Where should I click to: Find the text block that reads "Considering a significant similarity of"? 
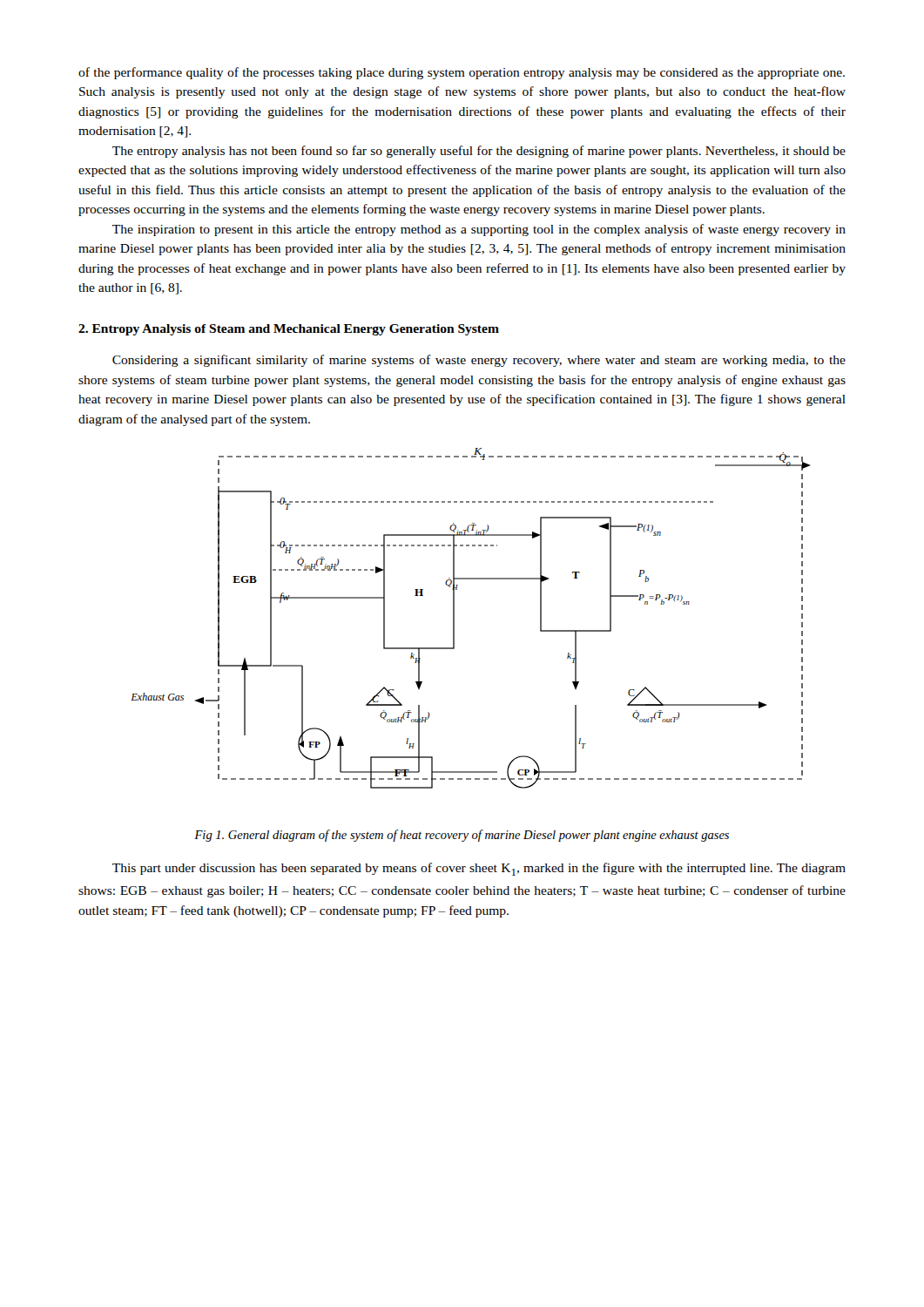point(462,390)
